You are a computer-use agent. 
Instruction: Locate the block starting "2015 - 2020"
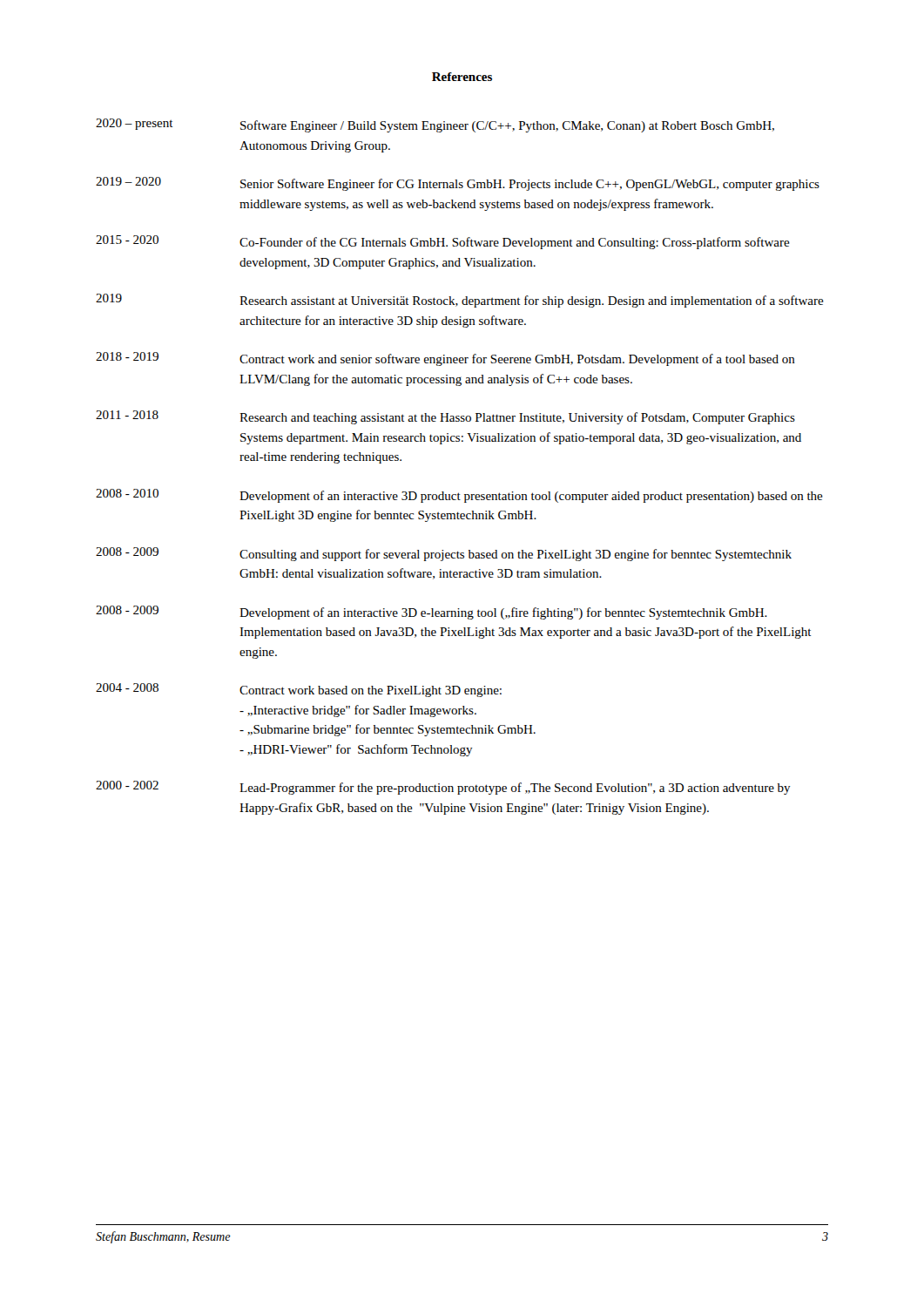(462, 252)
